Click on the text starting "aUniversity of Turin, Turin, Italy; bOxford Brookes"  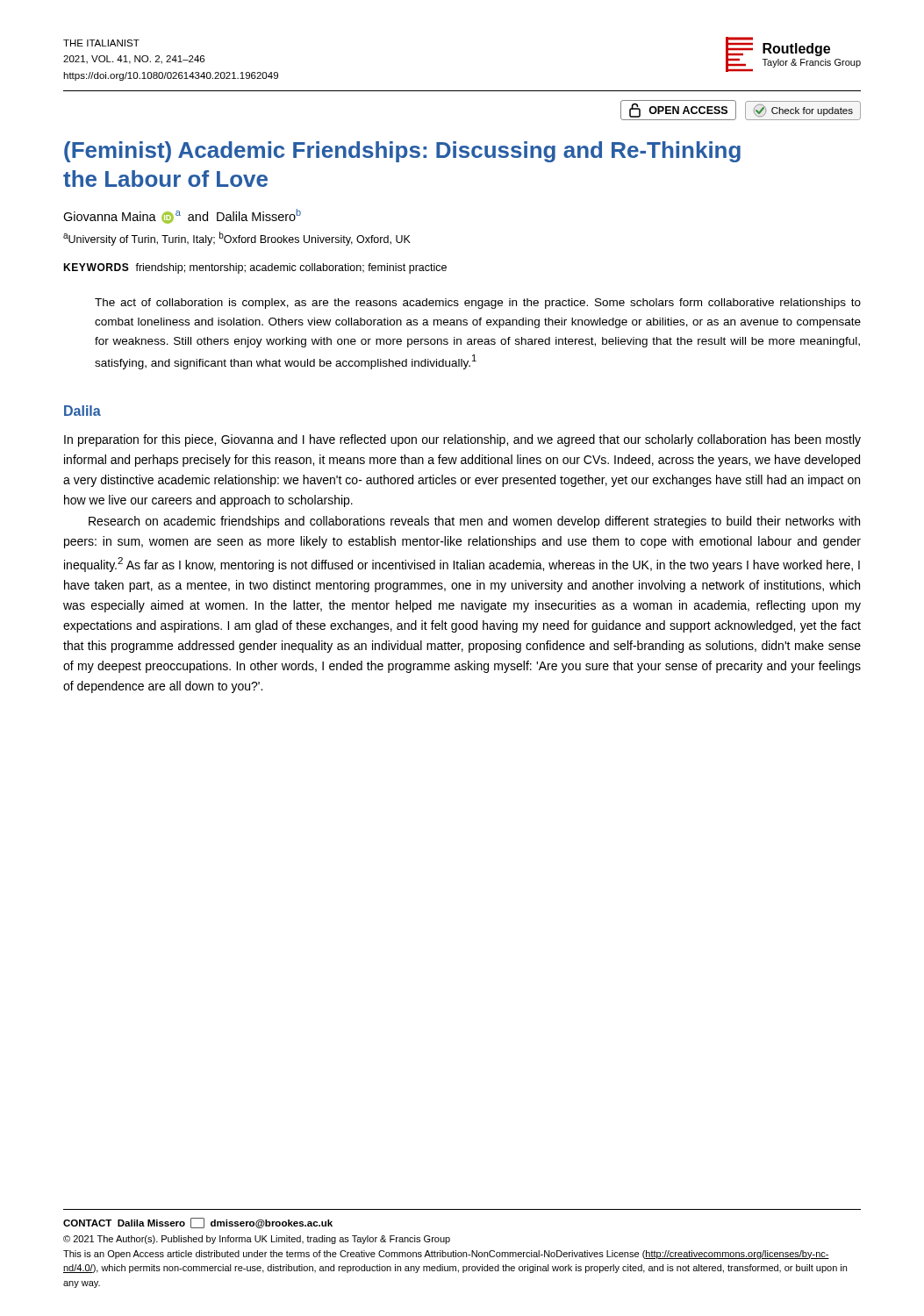click(237, 238)
